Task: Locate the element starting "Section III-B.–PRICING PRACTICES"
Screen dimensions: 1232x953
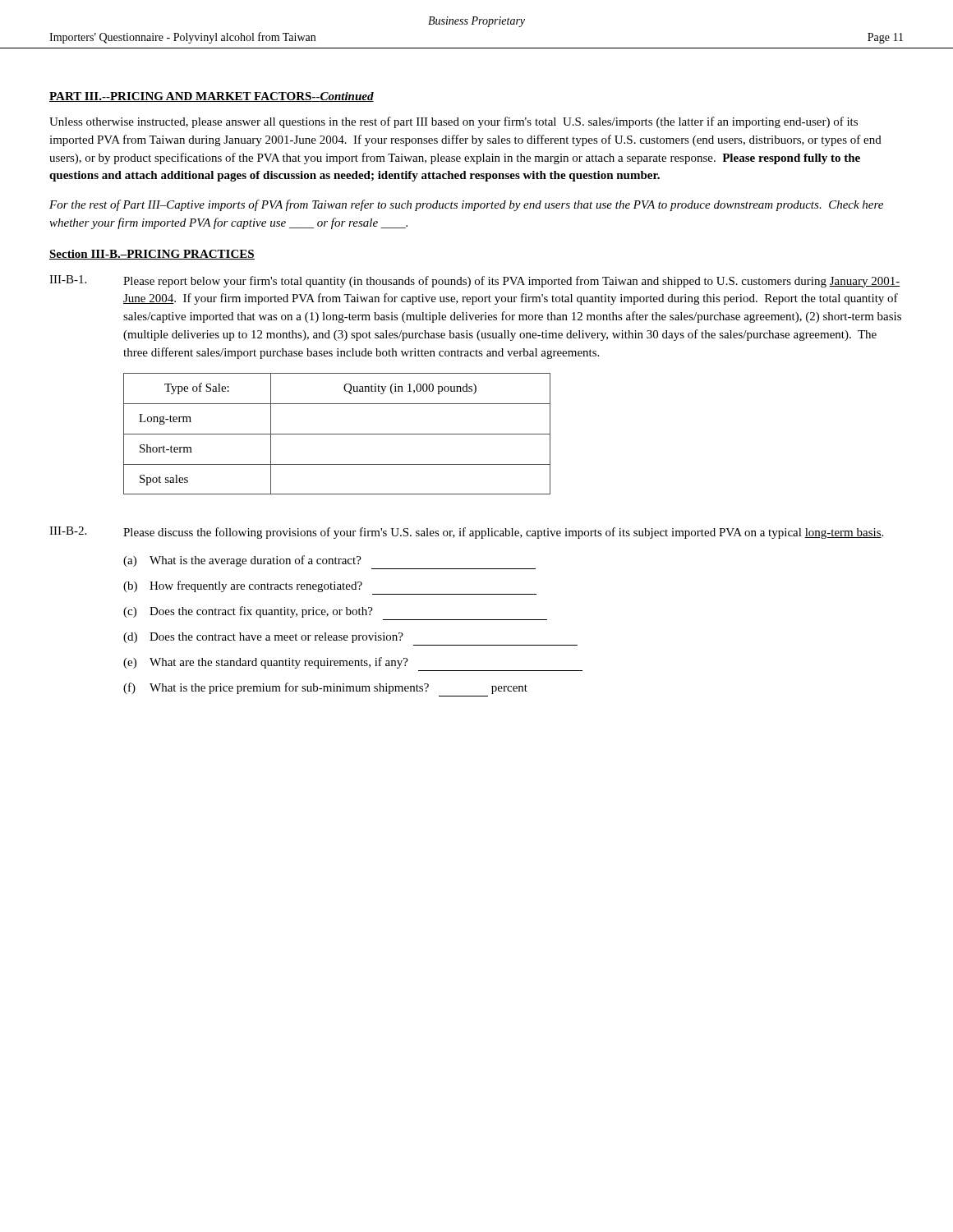Action: 152,253
